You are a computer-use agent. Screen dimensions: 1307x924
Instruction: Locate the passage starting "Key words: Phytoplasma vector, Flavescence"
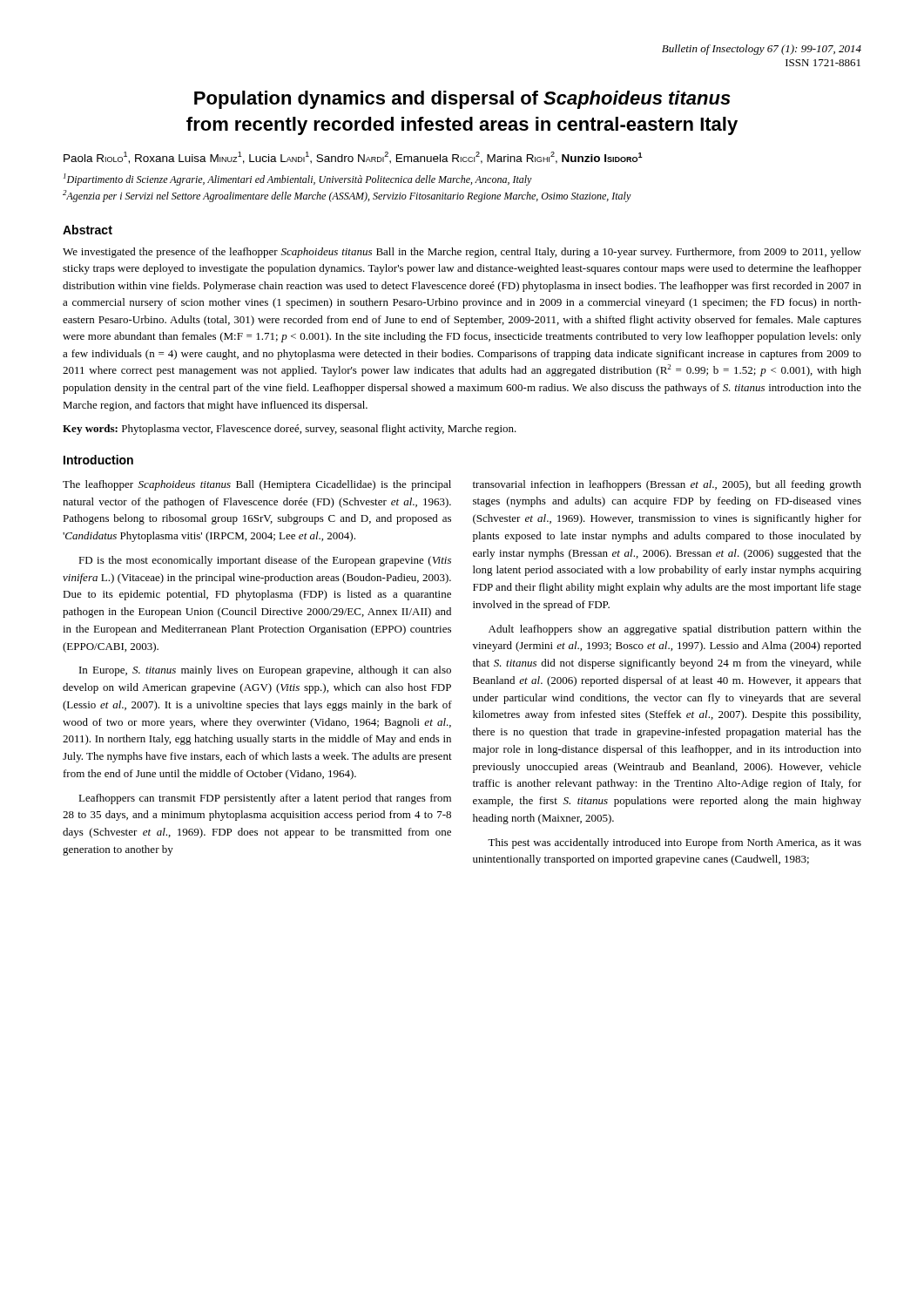[290, 428]
